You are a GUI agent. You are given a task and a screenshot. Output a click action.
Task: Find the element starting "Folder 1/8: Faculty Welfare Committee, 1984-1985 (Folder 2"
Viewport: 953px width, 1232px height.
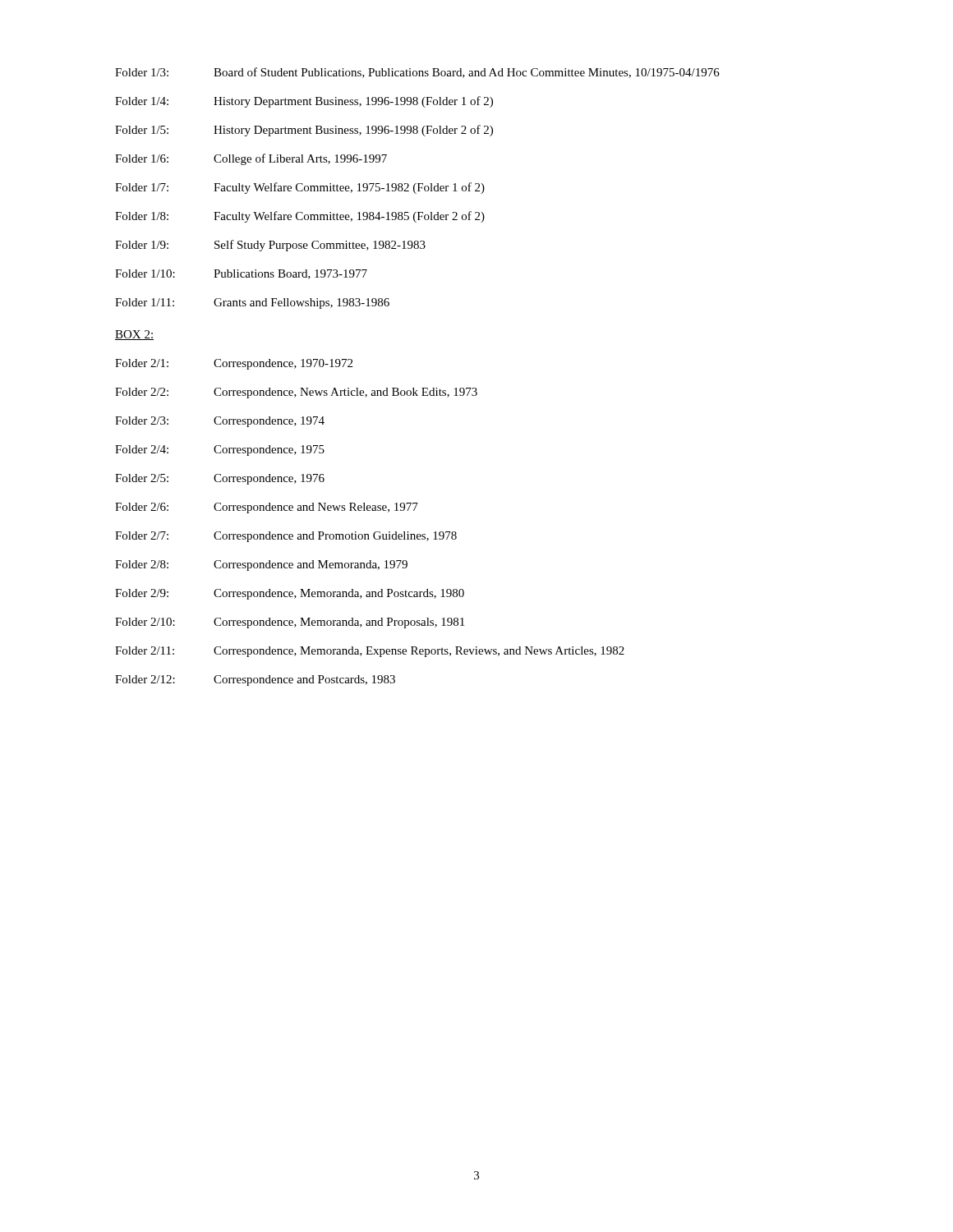pos(493,216)
